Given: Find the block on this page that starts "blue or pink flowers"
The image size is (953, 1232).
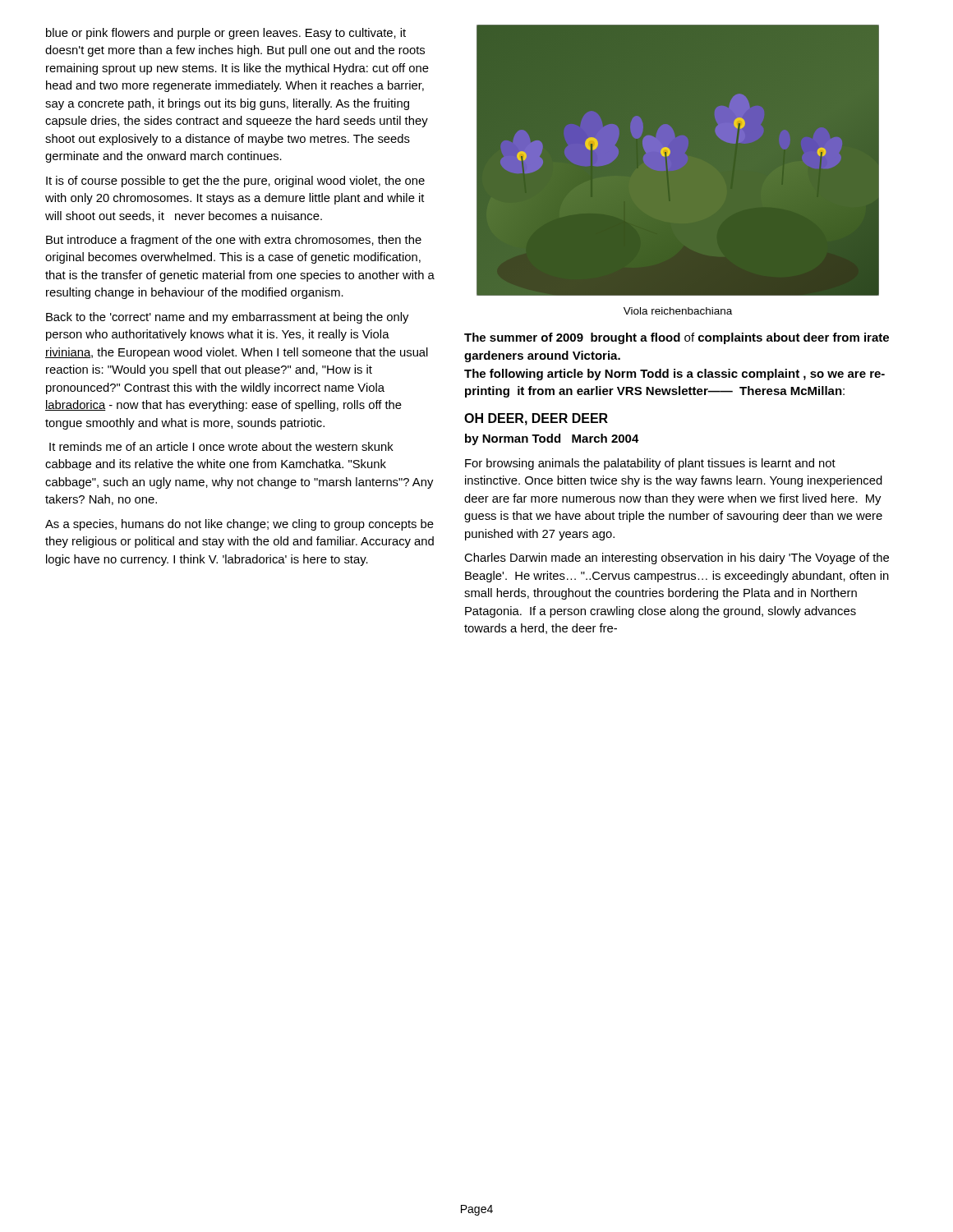Looking at the screenshot, I should [x=242, y=297].
